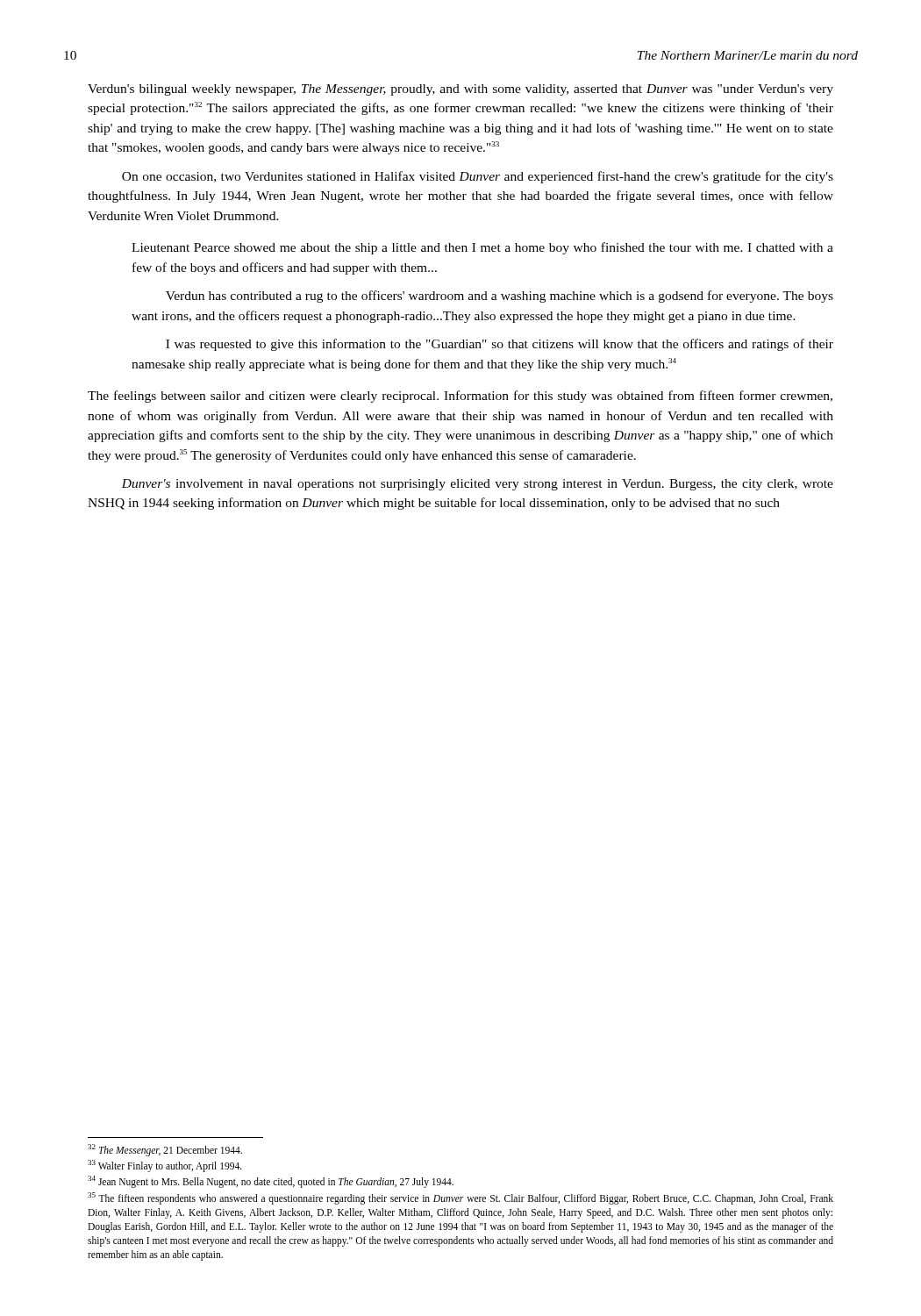Navigate to the region starting "Dunver's involvement in"
The width and height of the screenshot is (921, 1316).
click(460, 493)
